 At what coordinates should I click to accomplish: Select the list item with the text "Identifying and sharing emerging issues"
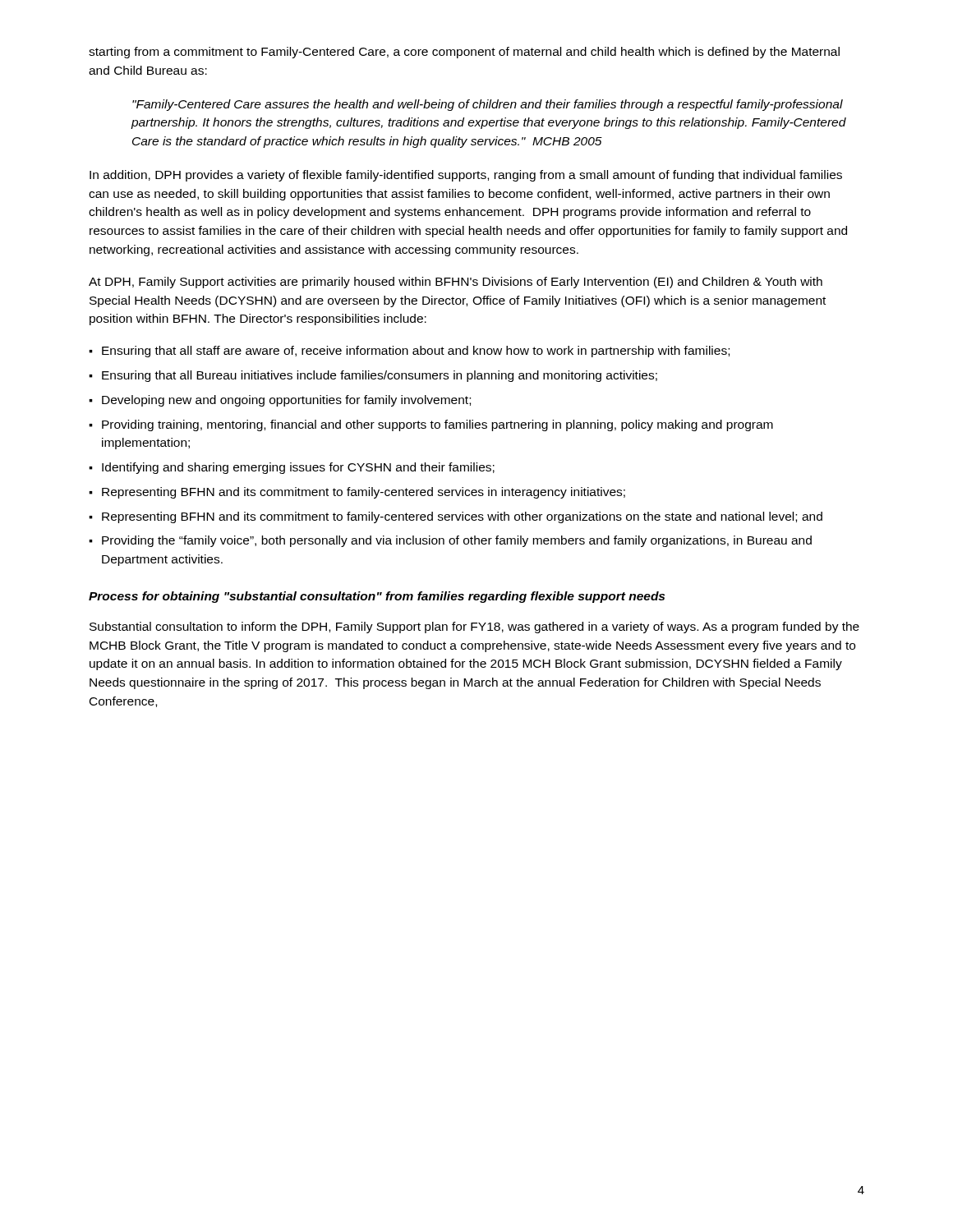(x=483, y=468)
